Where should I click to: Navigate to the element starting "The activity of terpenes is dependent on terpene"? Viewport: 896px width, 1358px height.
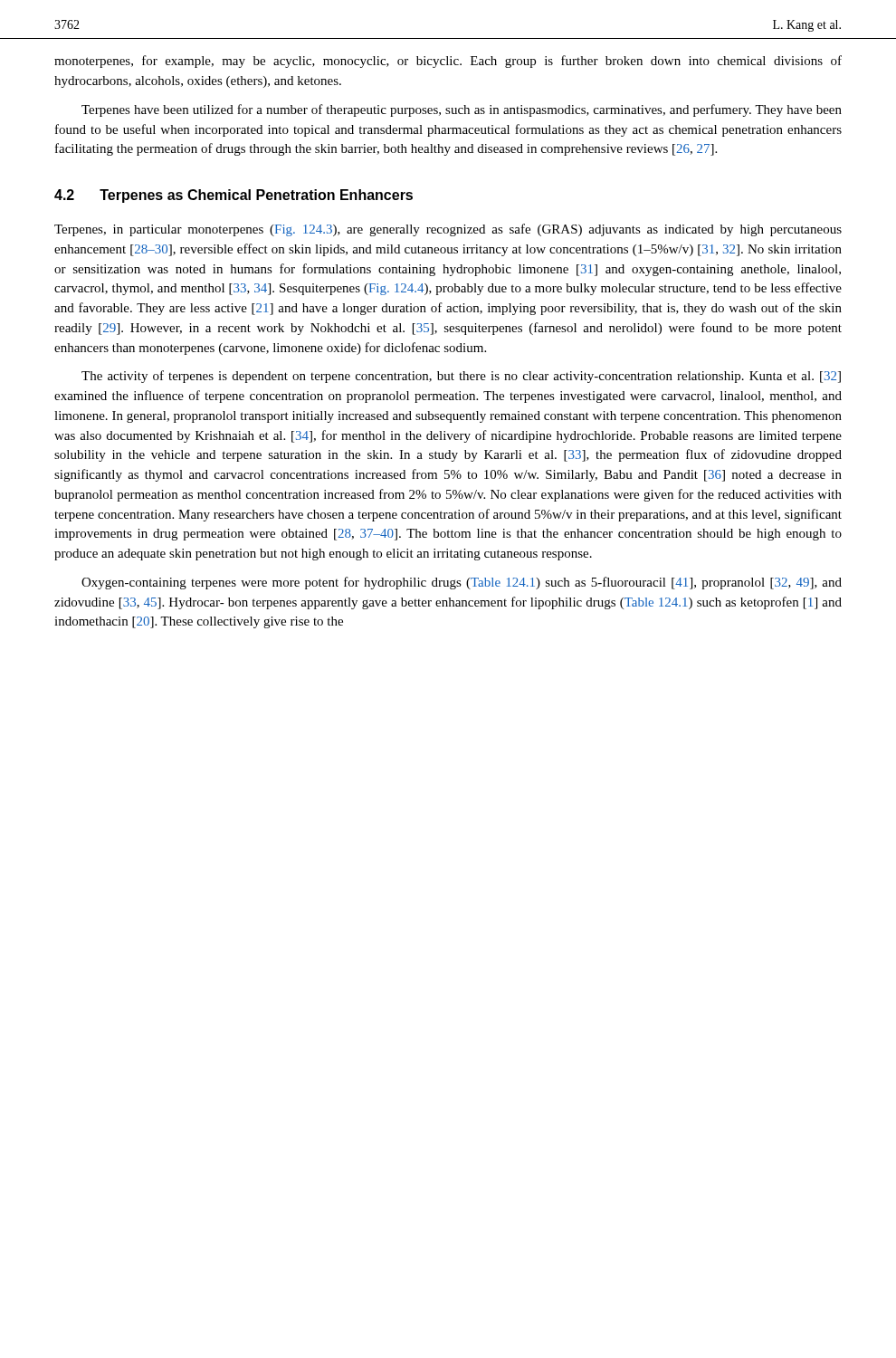(448, 466)
